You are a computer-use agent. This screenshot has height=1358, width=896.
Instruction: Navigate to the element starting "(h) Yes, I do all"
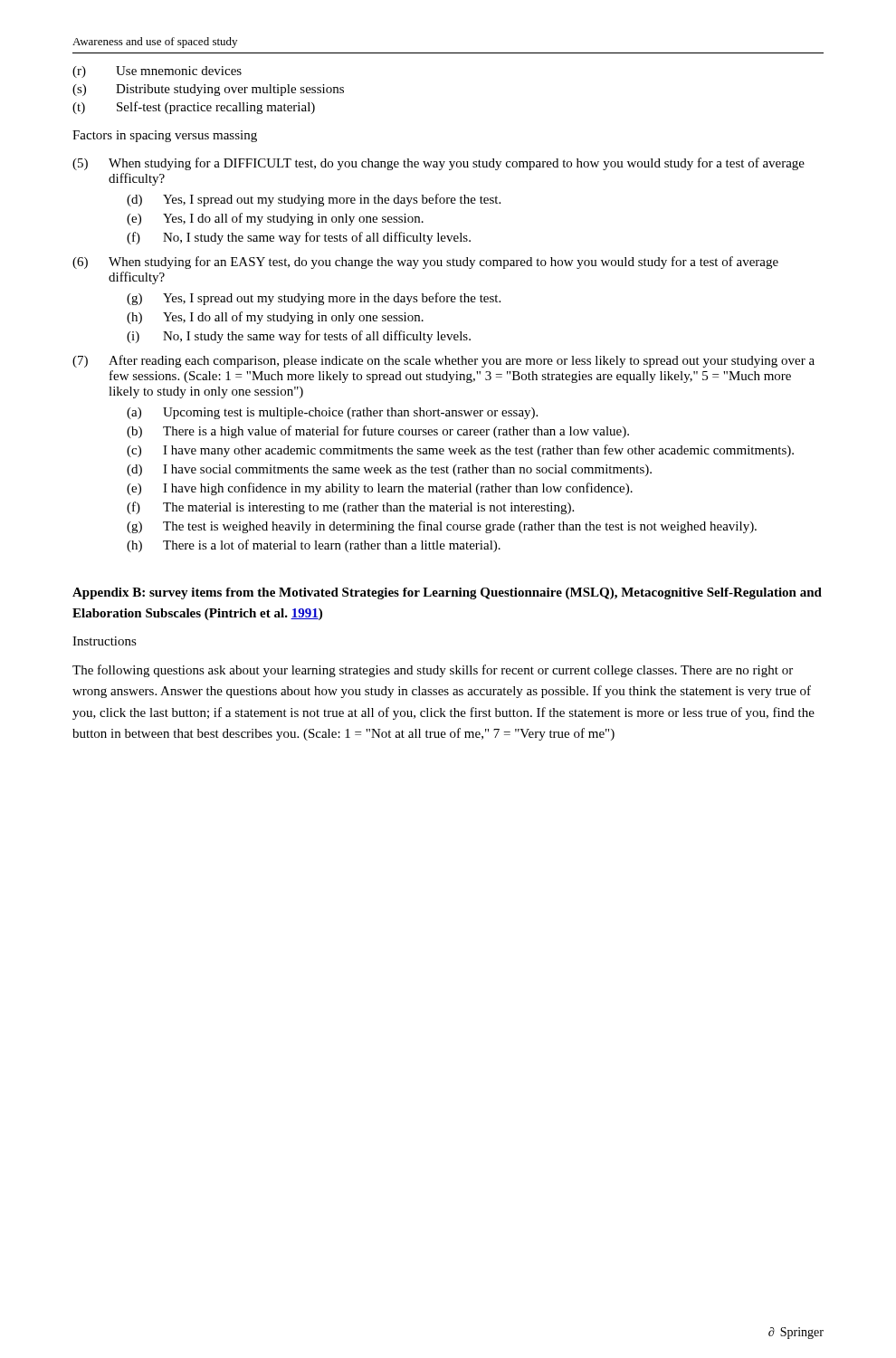pos(275,318)
